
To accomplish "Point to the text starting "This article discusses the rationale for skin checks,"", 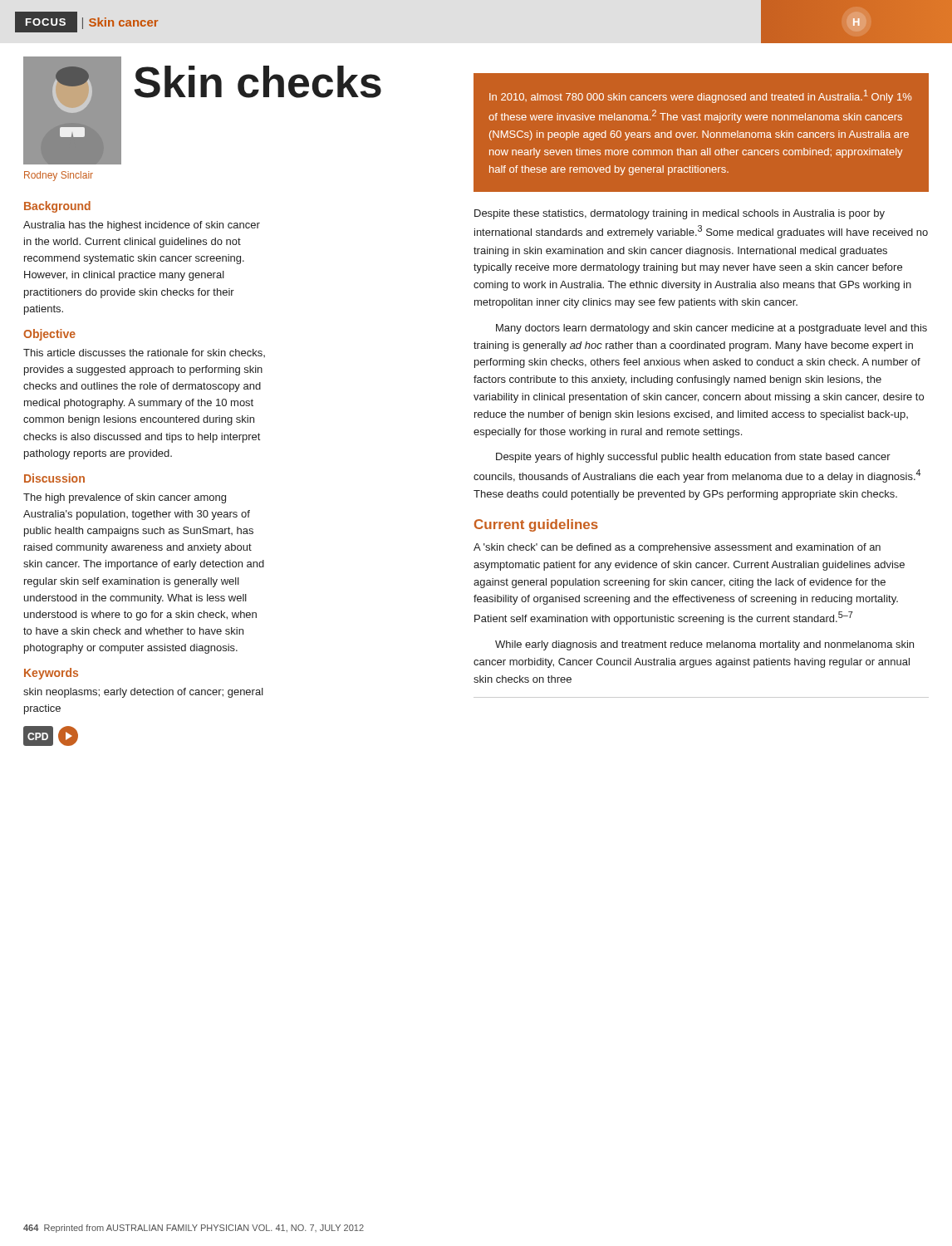I will (145, 403).
